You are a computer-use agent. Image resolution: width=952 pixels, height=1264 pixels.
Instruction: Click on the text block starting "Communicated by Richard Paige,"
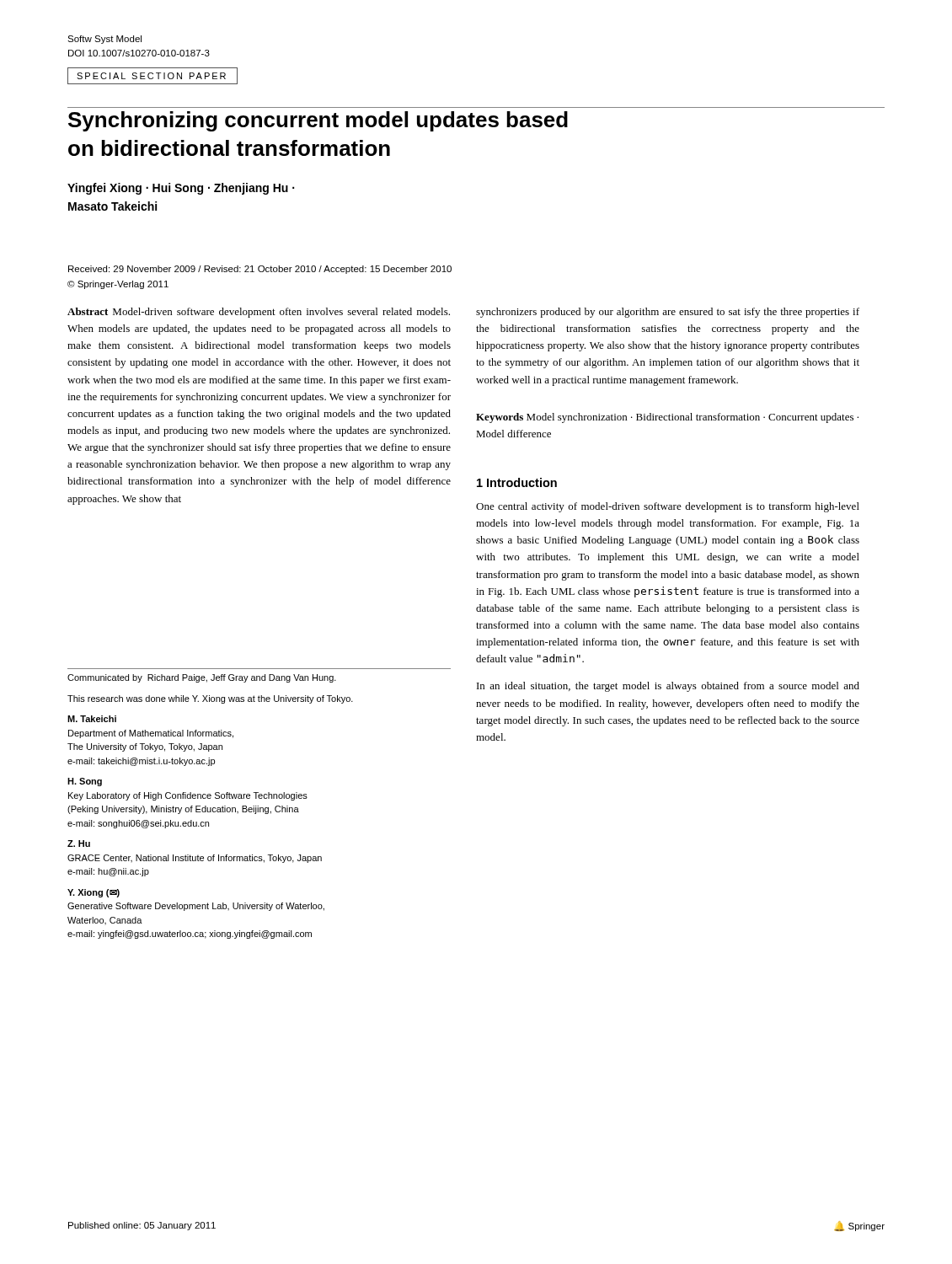(202, 678)
